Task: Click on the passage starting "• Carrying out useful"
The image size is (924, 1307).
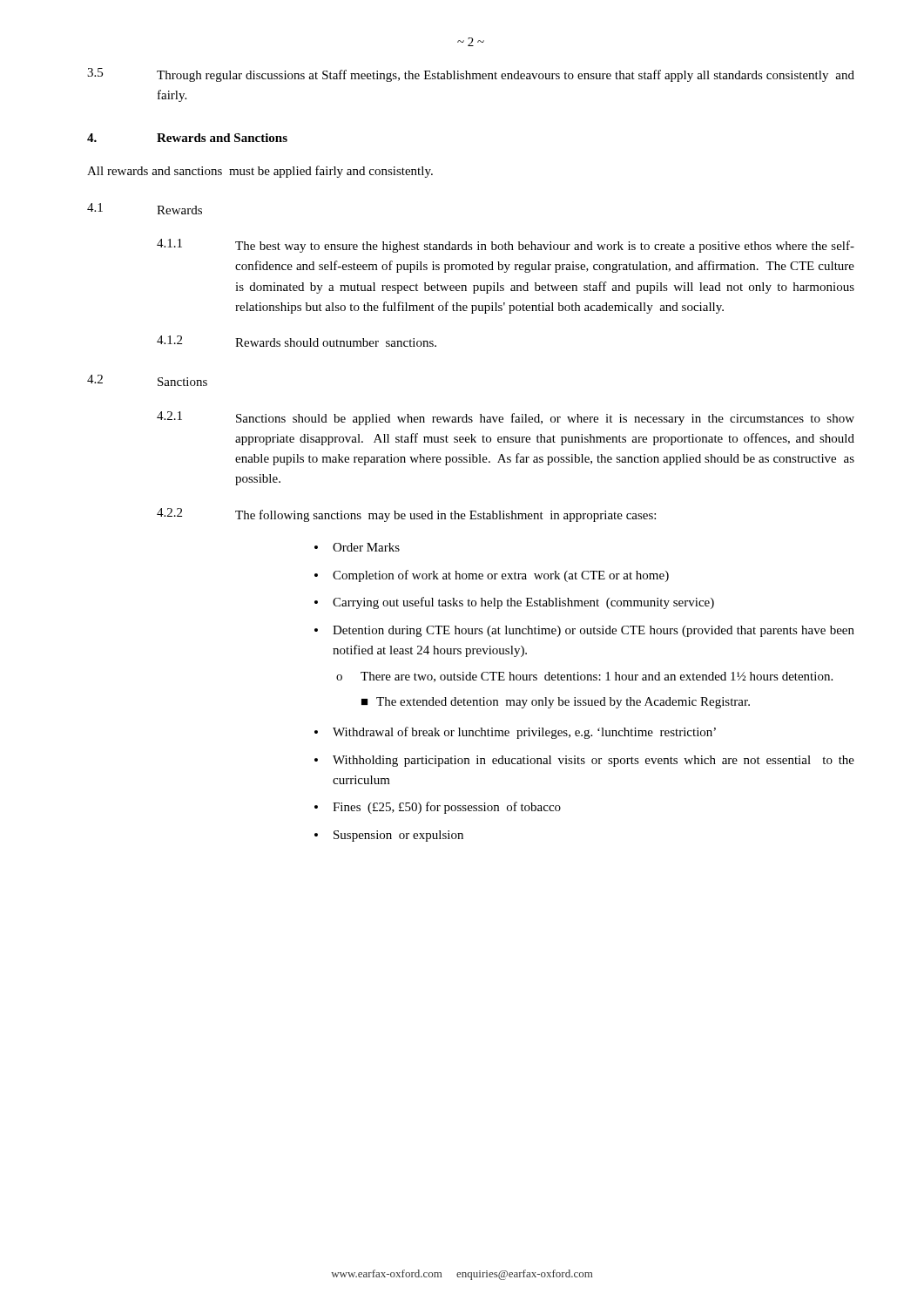Action: tap(584, 603)
